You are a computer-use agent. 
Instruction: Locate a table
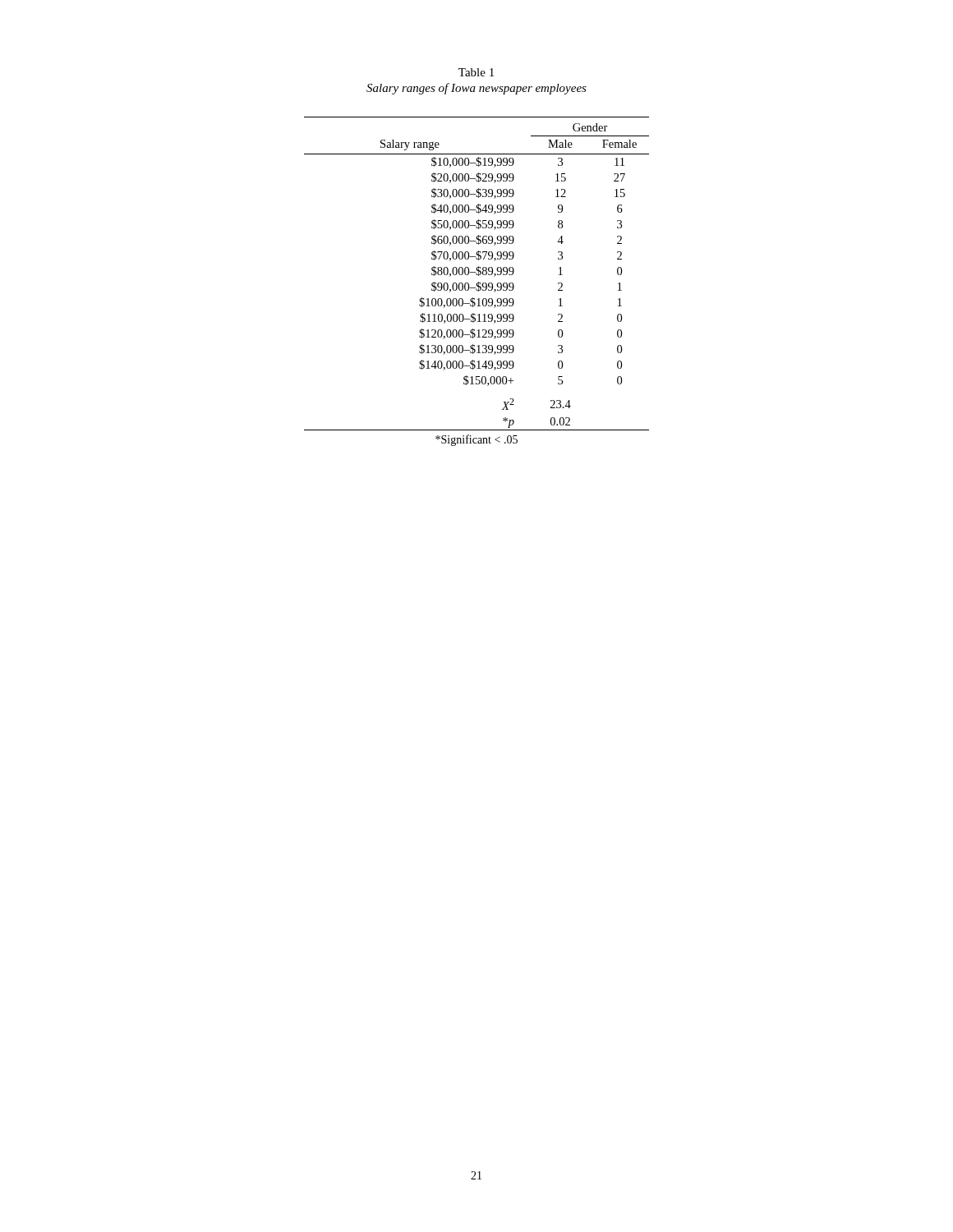pyautogui.click(x=476, y=282)
